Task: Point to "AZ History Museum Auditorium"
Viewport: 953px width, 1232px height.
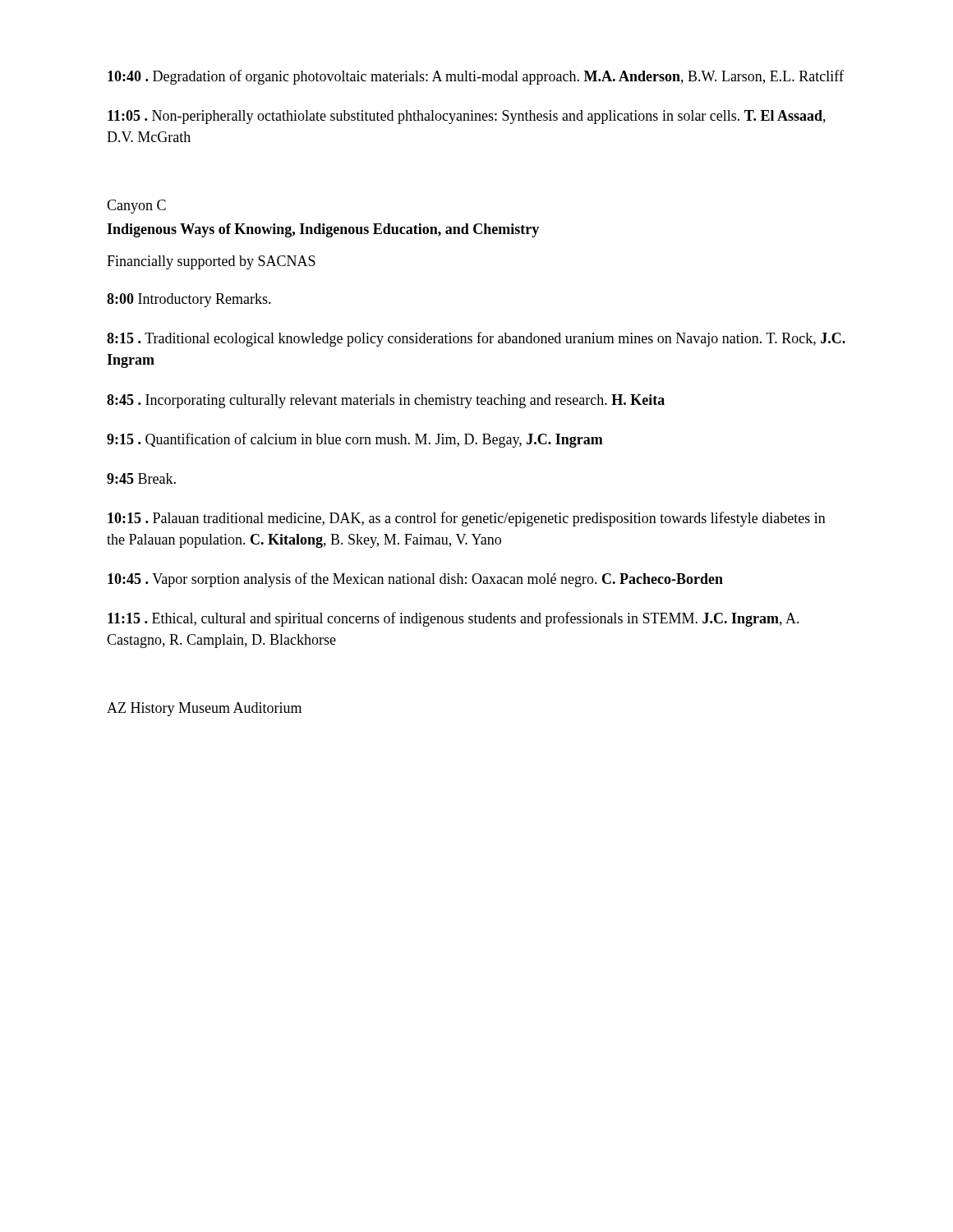Action: point(204,708)
